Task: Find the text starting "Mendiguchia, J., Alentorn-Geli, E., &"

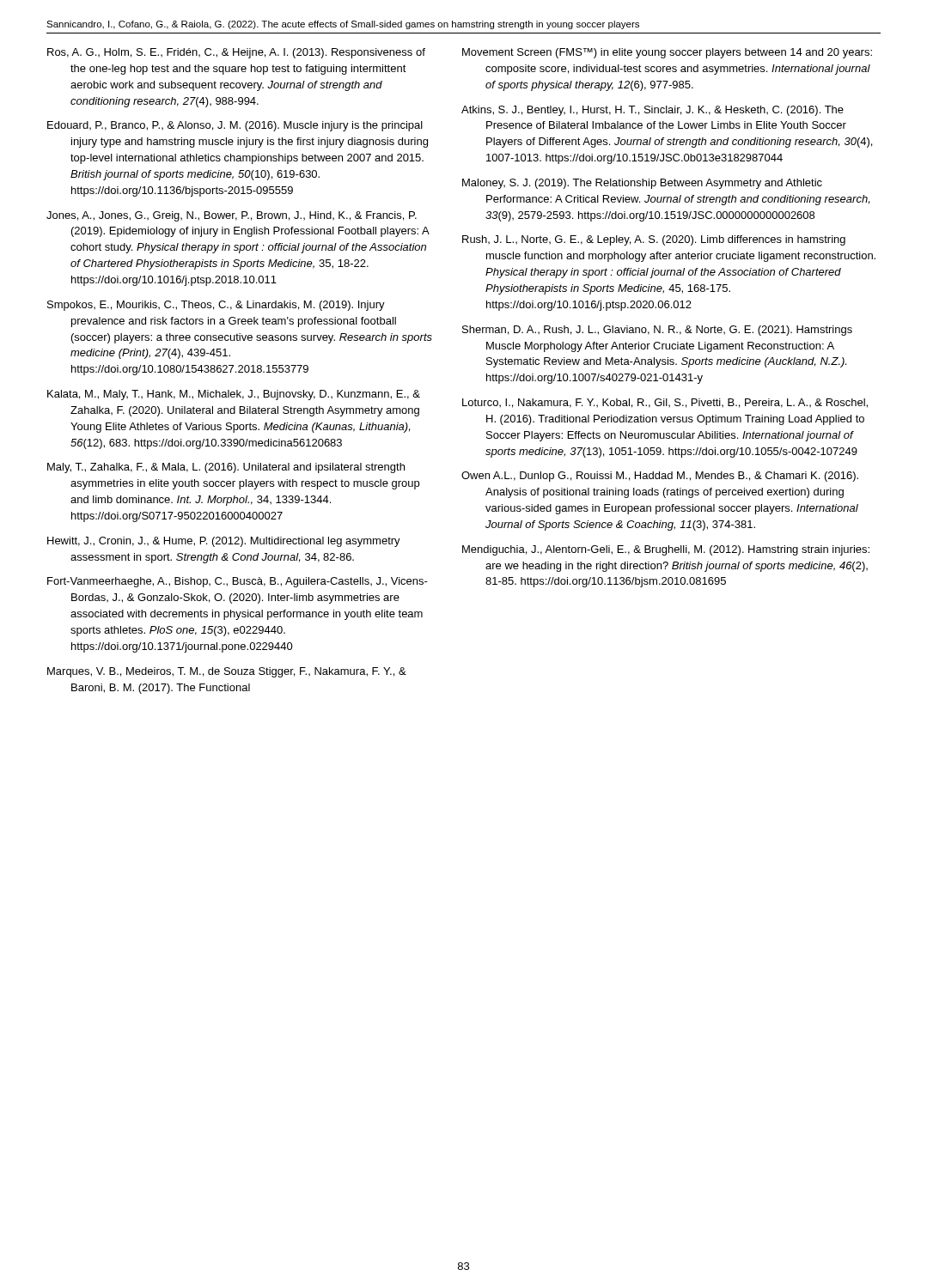Action: coord(666,565)
